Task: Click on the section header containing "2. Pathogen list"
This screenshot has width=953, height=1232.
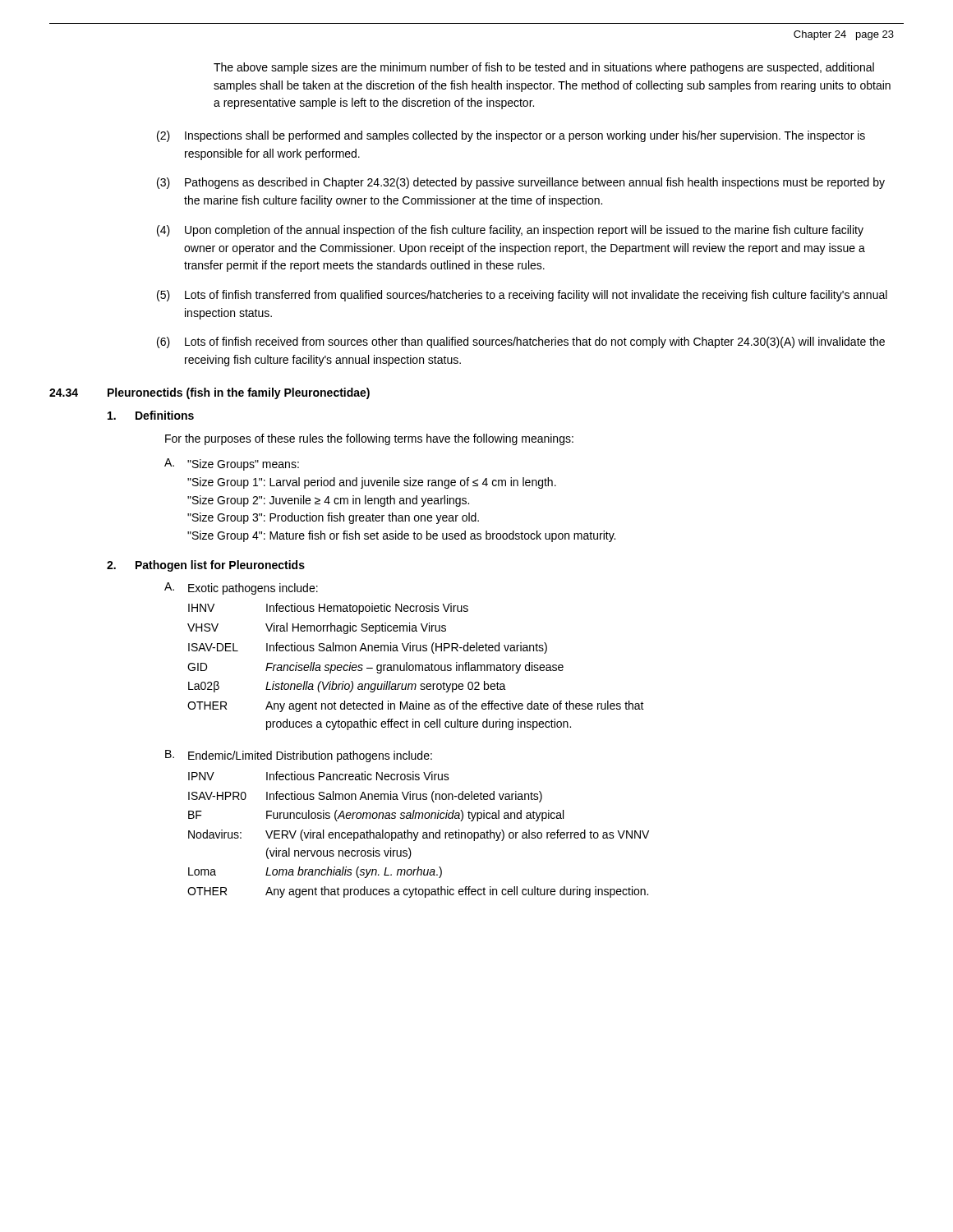Action: pos(206,565)
